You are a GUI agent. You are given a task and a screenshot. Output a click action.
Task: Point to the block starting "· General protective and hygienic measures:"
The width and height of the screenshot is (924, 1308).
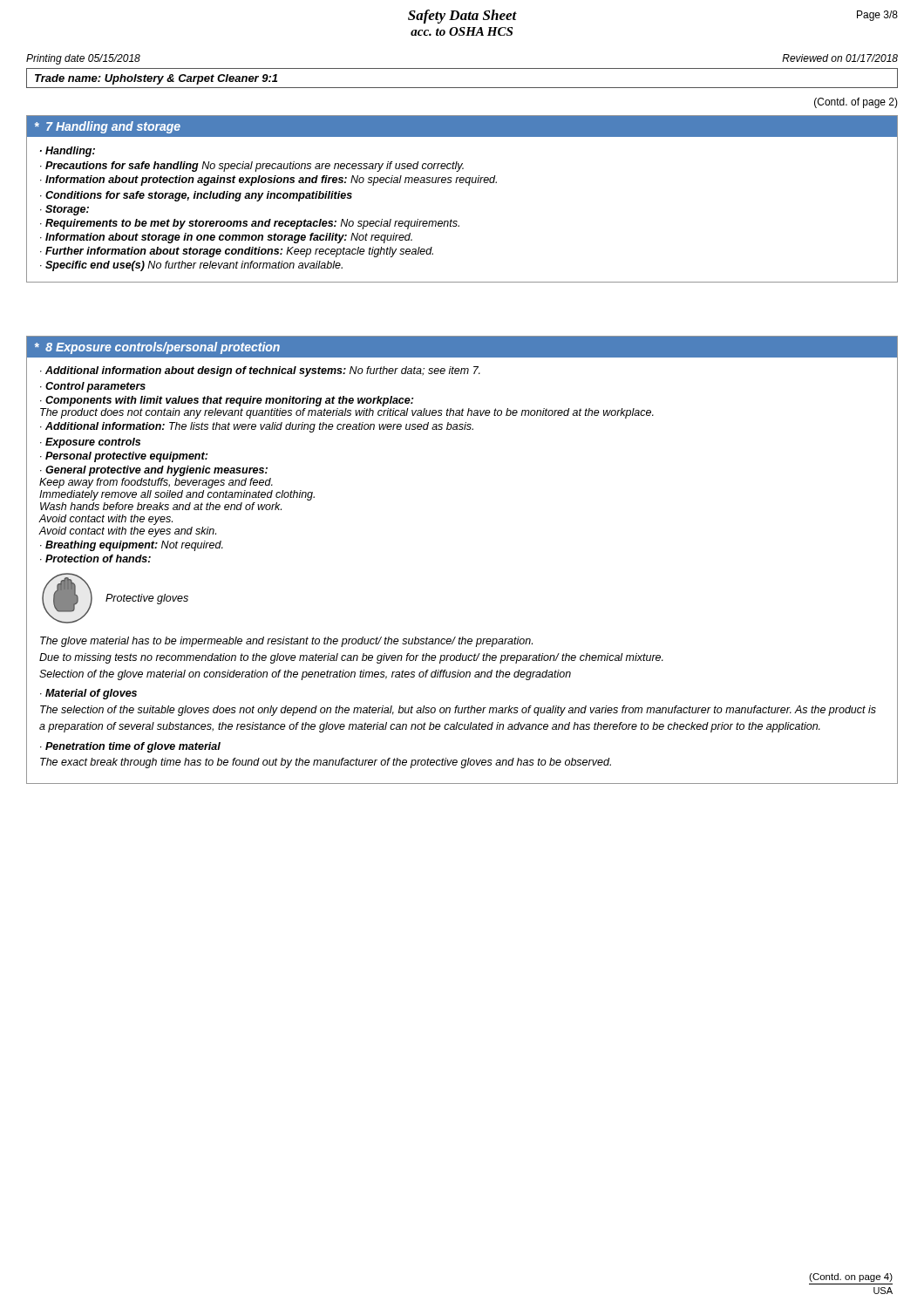pos(178,501)
